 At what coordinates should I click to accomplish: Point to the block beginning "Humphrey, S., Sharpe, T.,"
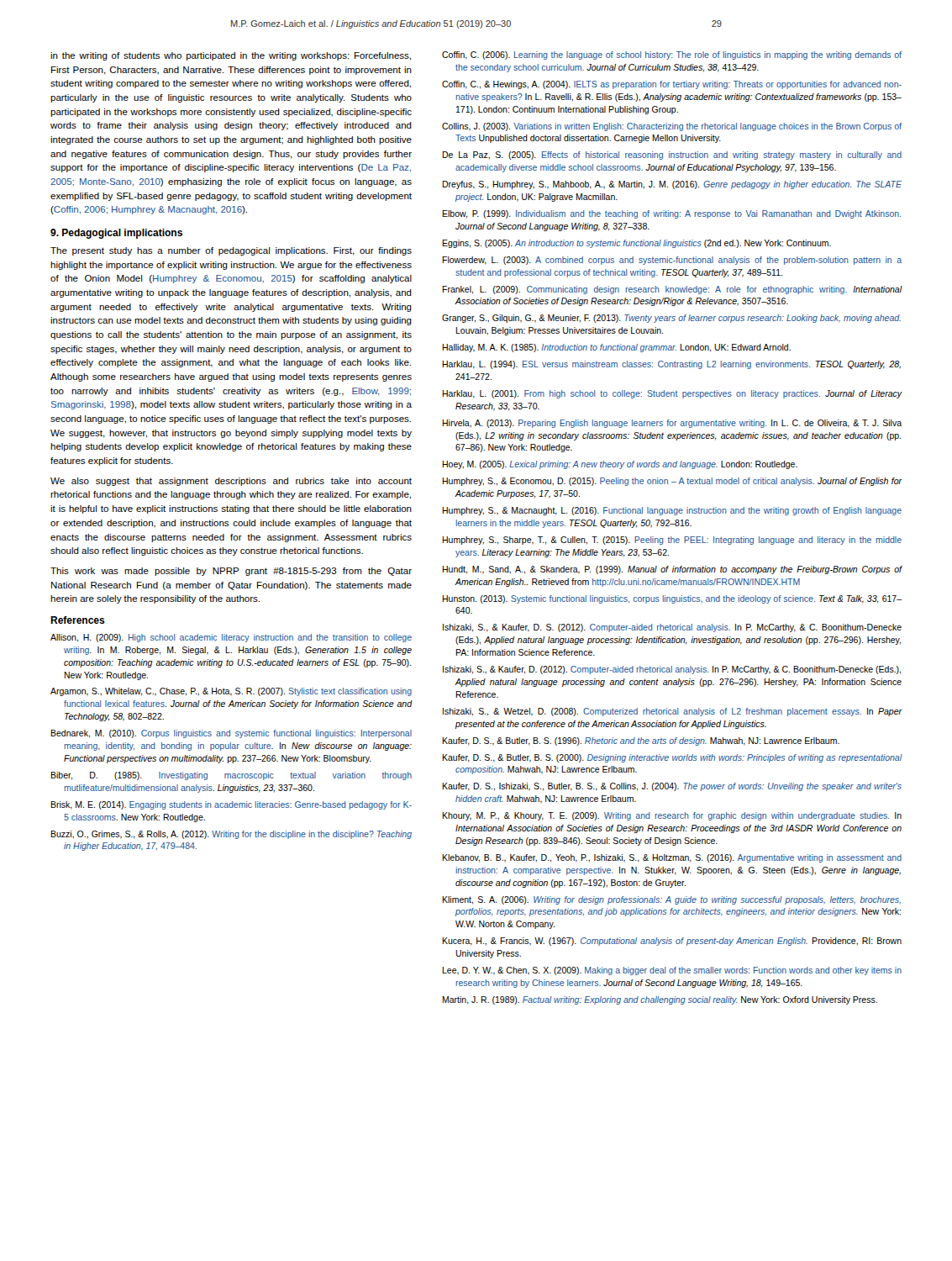[x=672, y=546]
